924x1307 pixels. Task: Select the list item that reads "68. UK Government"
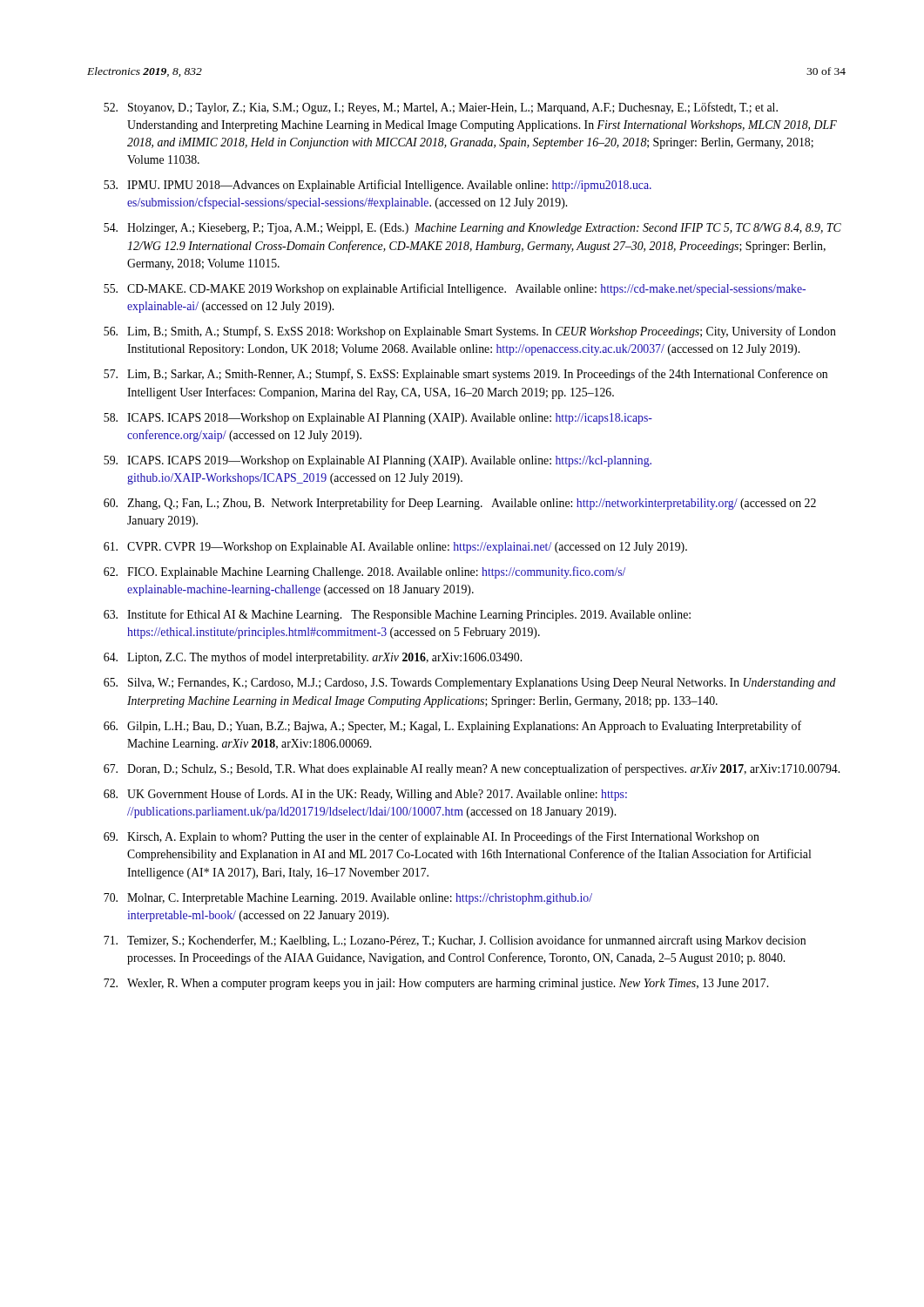pyautogui.click(x=466, y=804)
